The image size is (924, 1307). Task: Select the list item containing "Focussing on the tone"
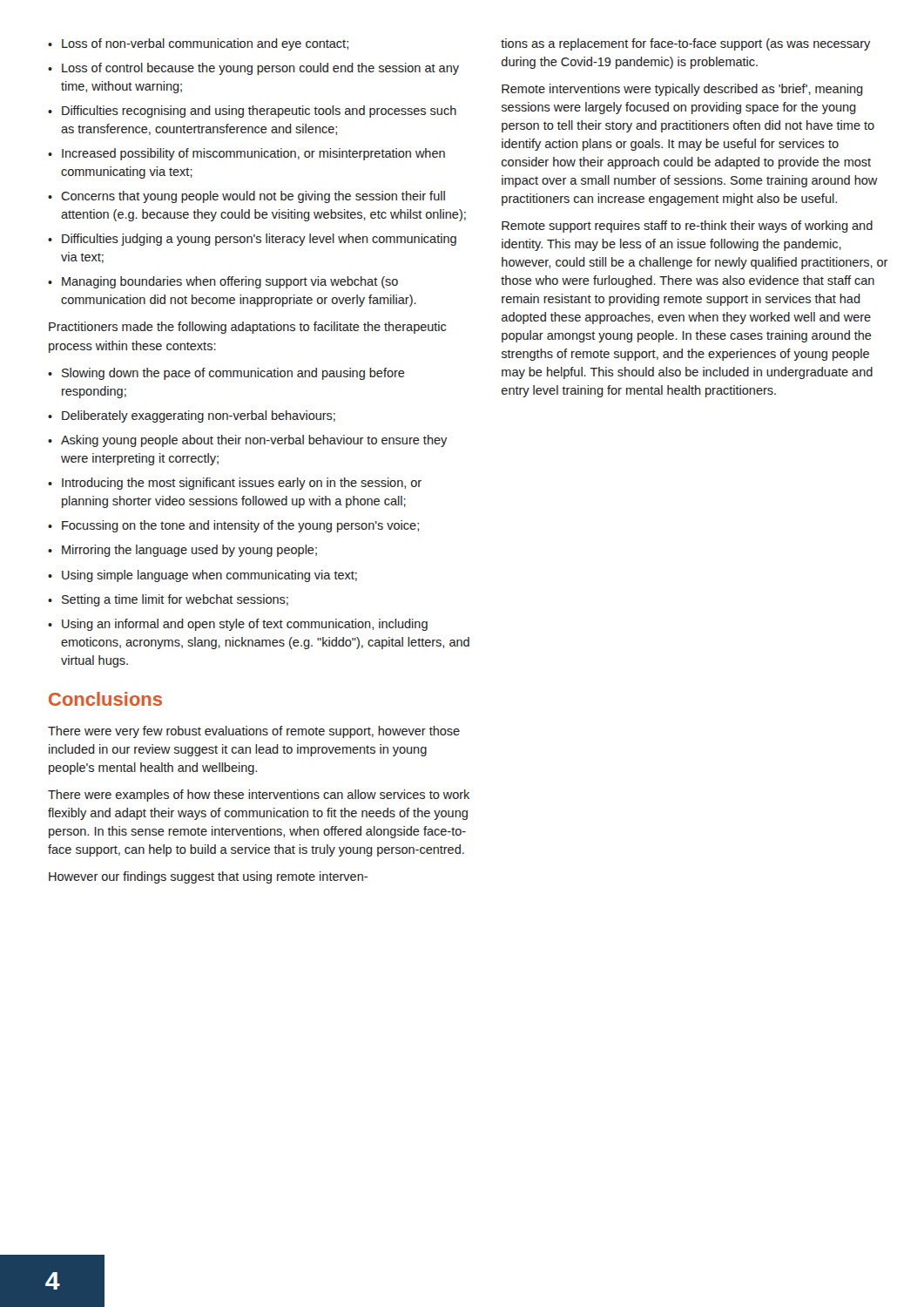(x=259, y=526)
